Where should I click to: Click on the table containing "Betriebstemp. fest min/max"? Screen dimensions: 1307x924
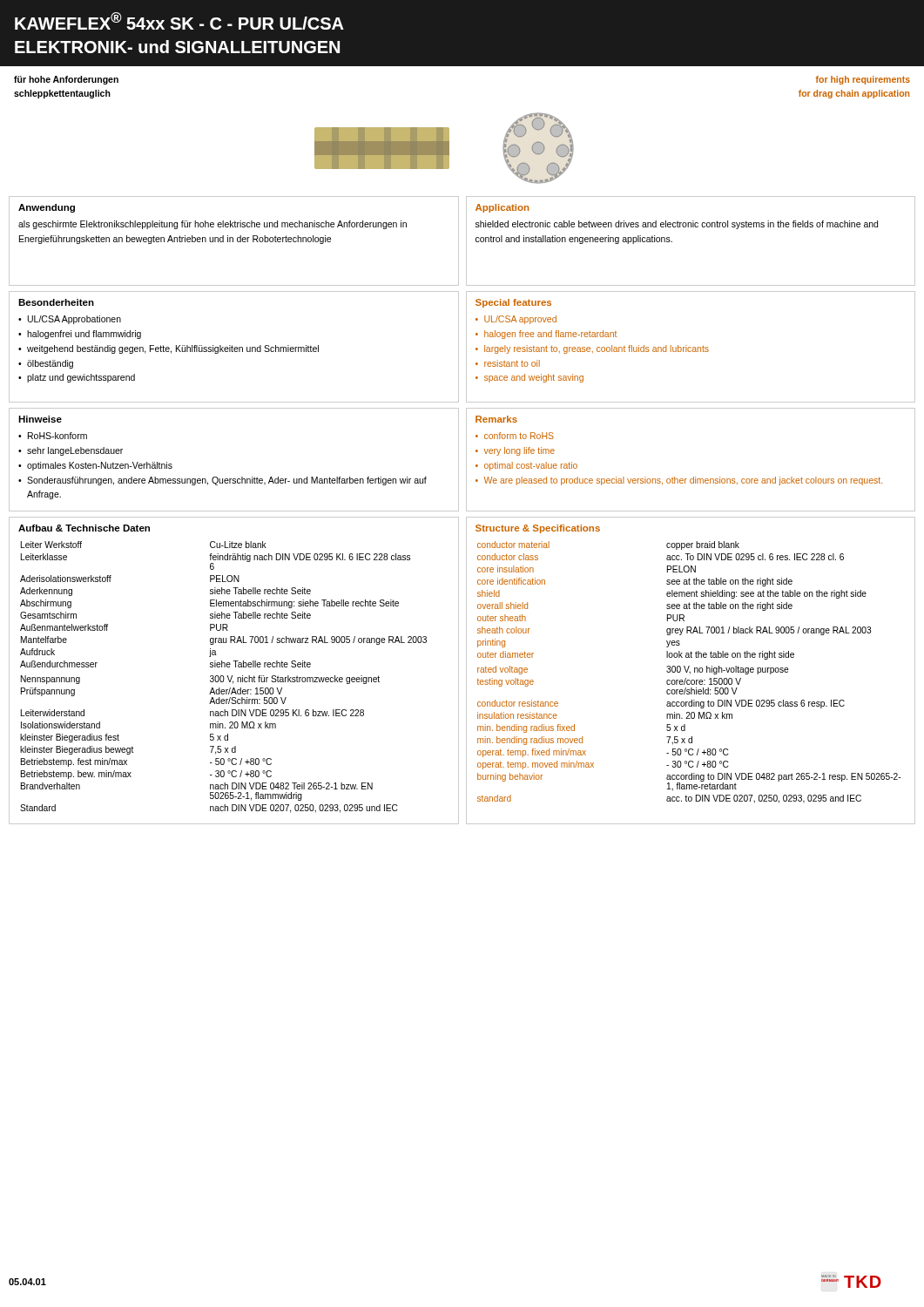click(x=234, y=677)
